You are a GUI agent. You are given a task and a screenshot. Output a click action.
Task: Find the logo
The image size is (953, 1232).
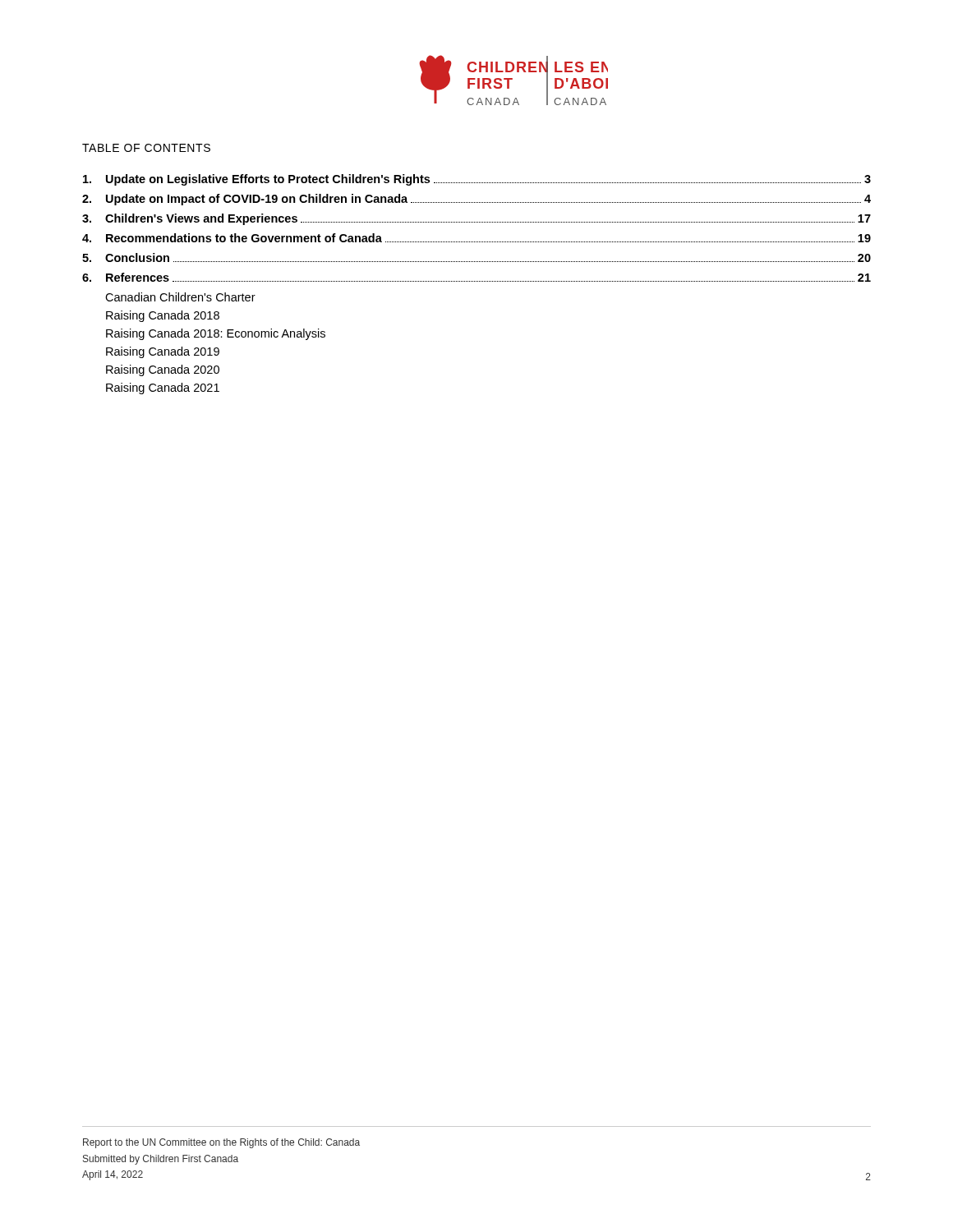pyautogui.click(x=476, y=84)
